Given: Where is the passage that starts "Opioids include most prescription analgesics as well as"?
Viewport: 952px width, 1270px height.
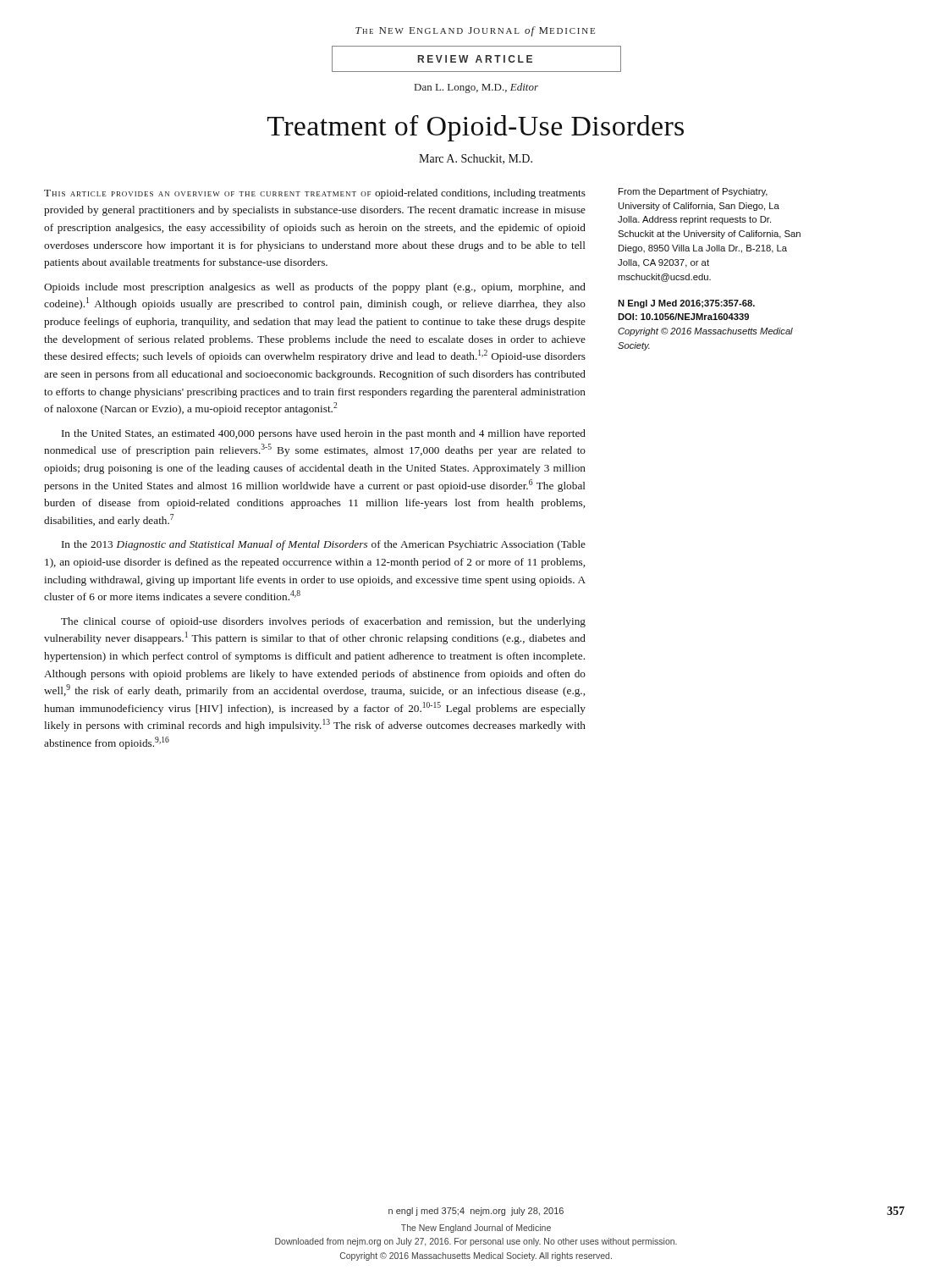Looking at the screenshot, I should pos(315,348).
